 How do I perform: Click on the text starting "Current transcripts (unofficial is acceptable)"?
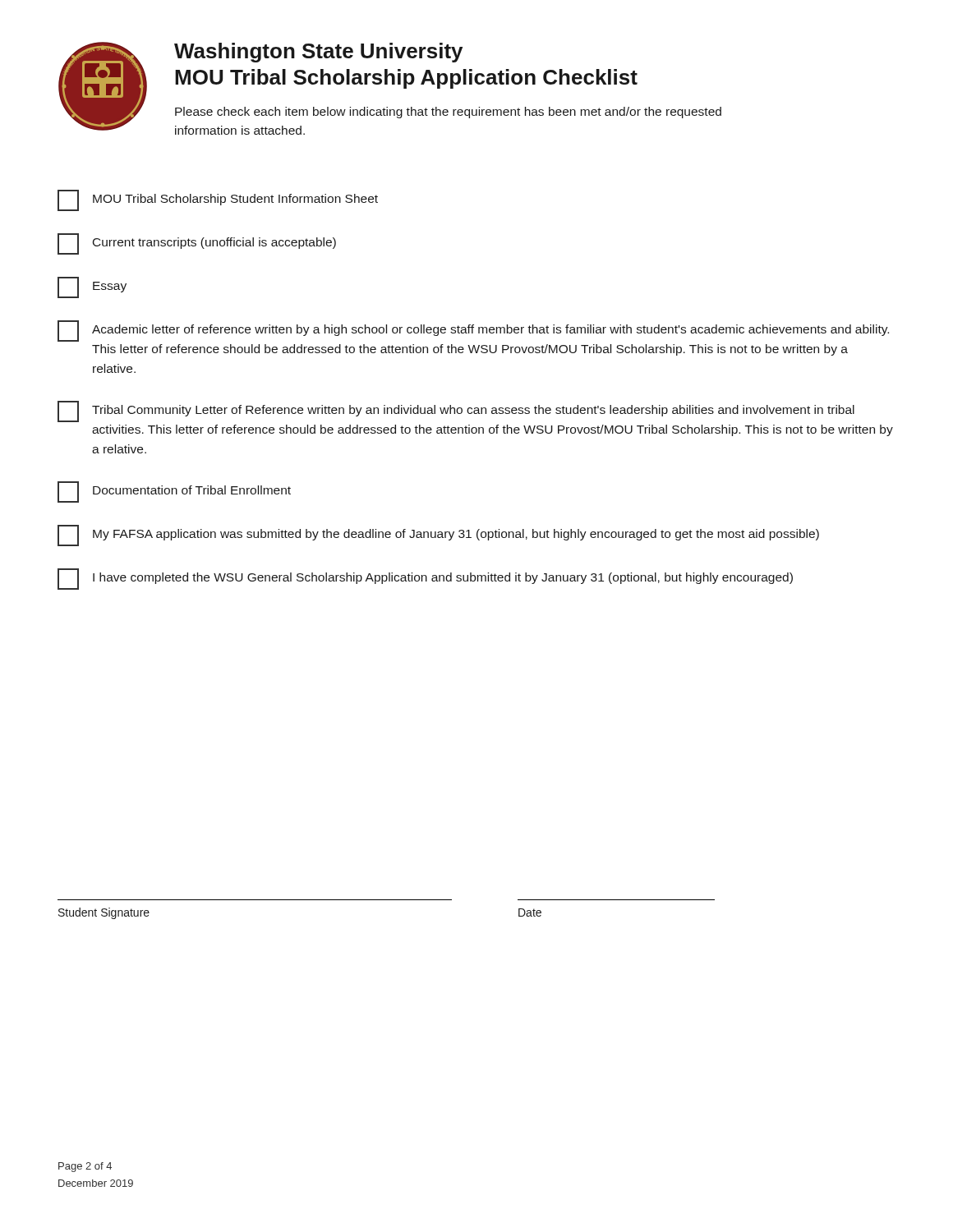click(197, 244)
